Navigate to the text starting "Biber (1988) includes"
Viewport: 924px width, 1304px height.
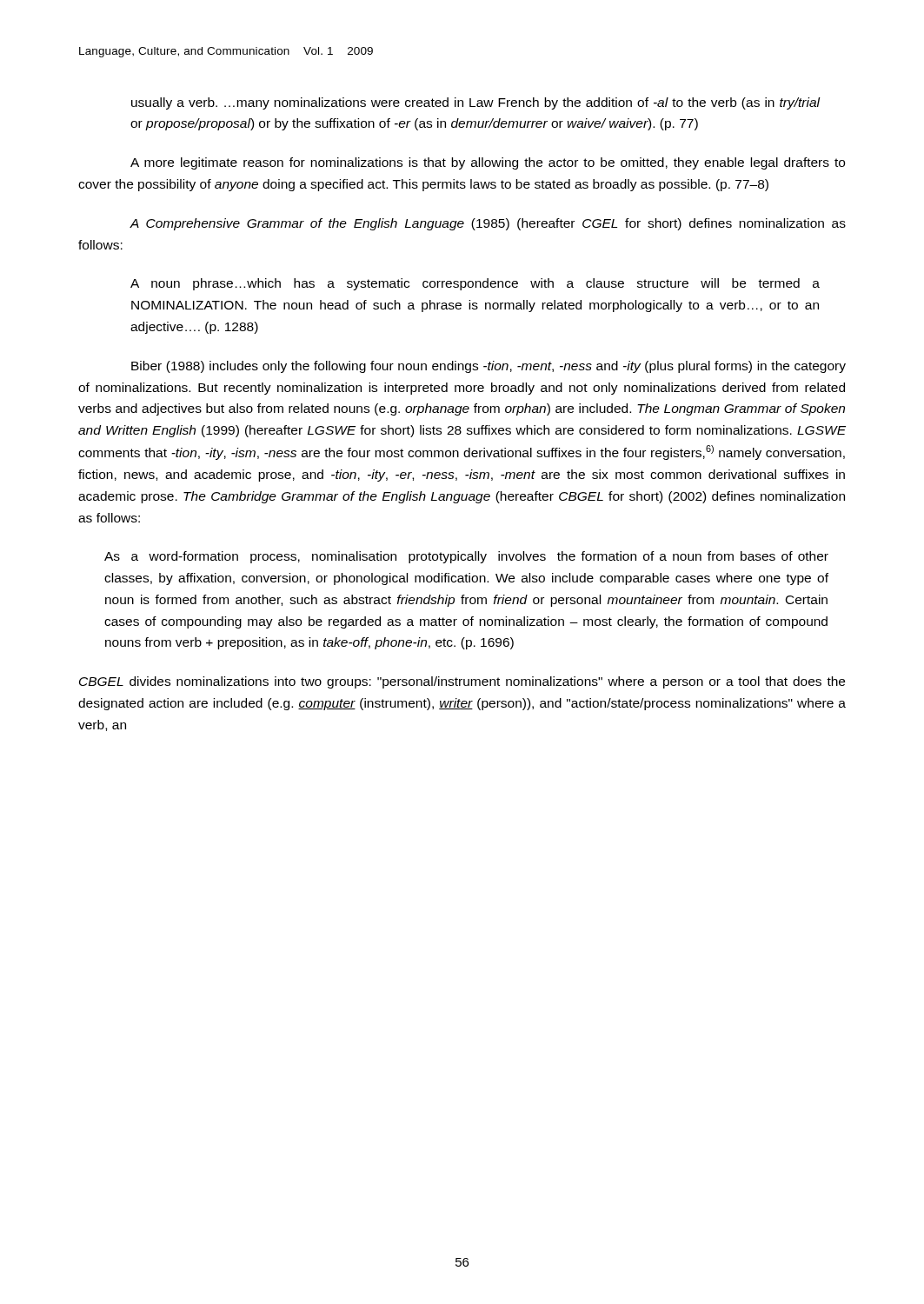tap(462, 441)
